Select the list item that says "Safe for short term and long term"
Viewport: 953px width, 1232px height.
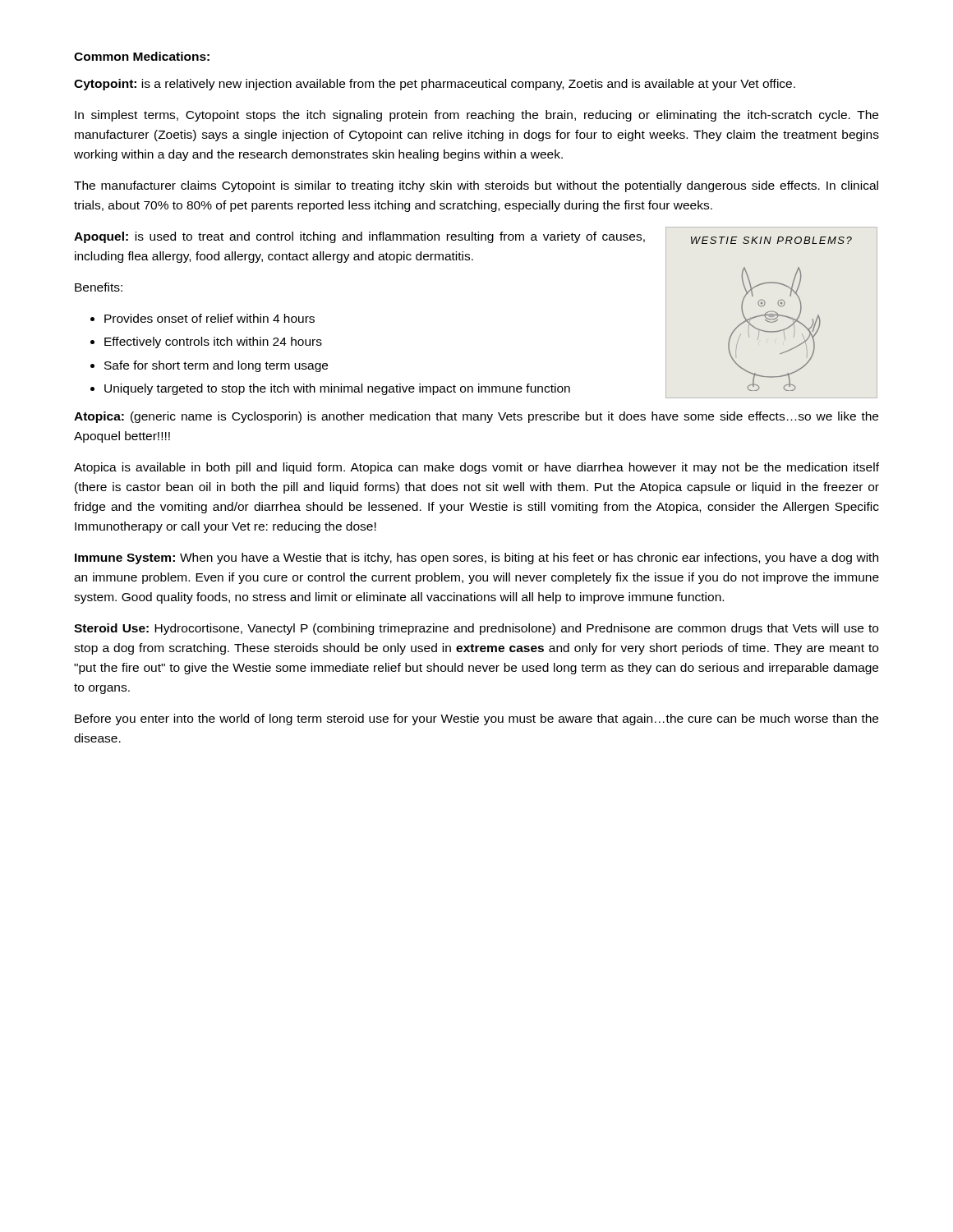216,365
